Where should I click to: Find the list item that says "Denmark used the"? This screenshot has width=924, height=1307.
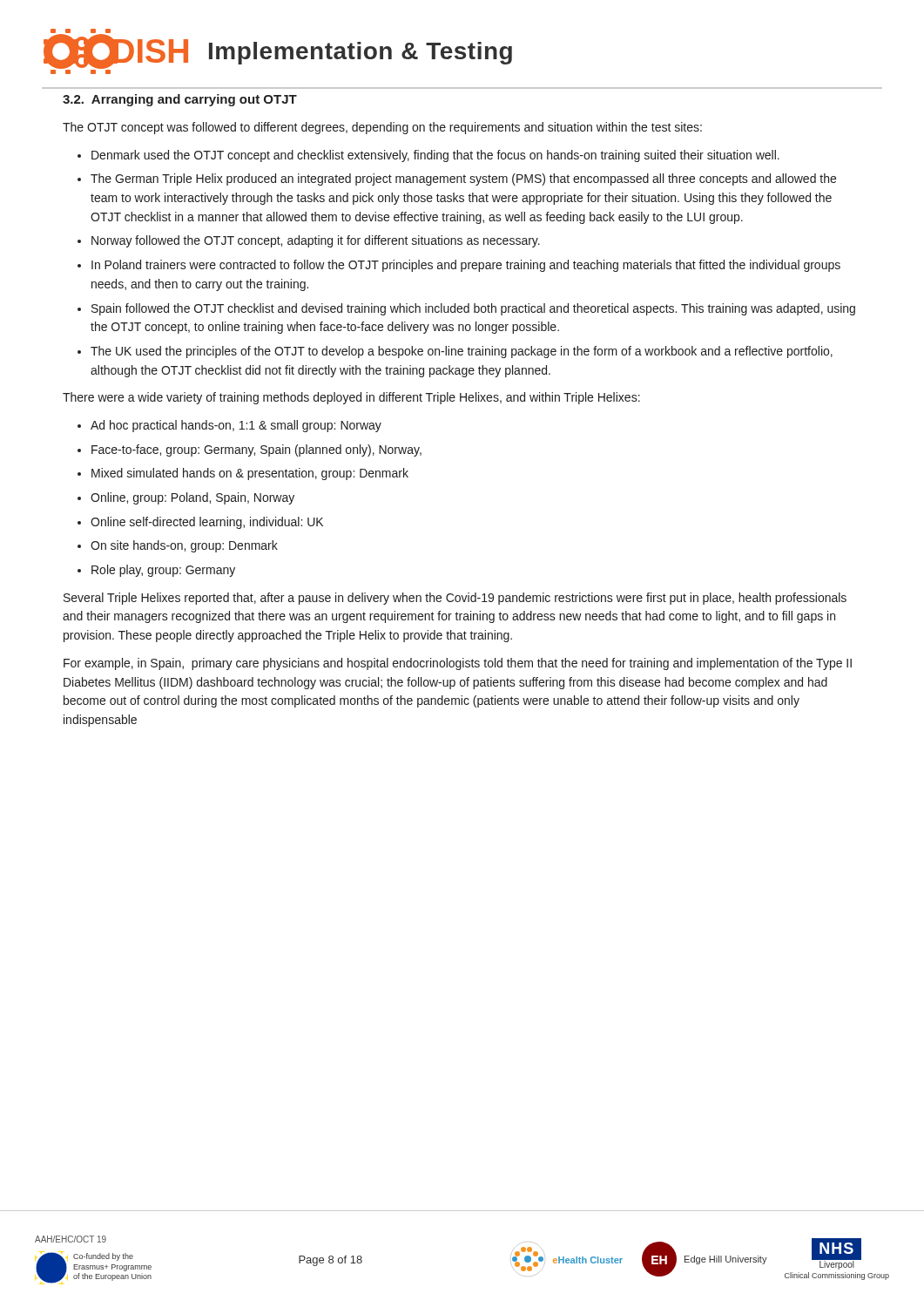435,155
